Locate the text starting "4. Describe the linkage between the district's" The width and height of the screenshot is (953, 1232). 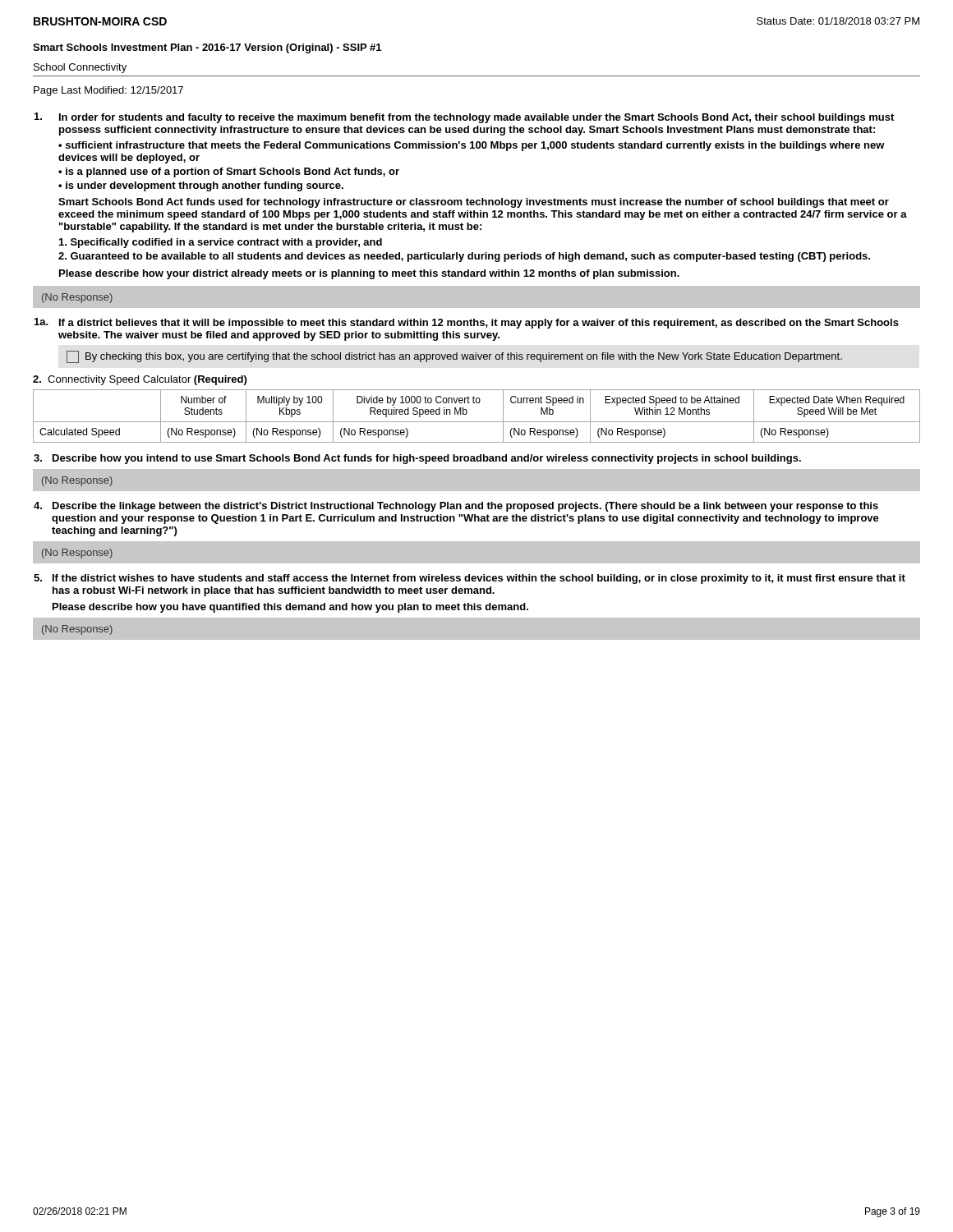point(476,518)
